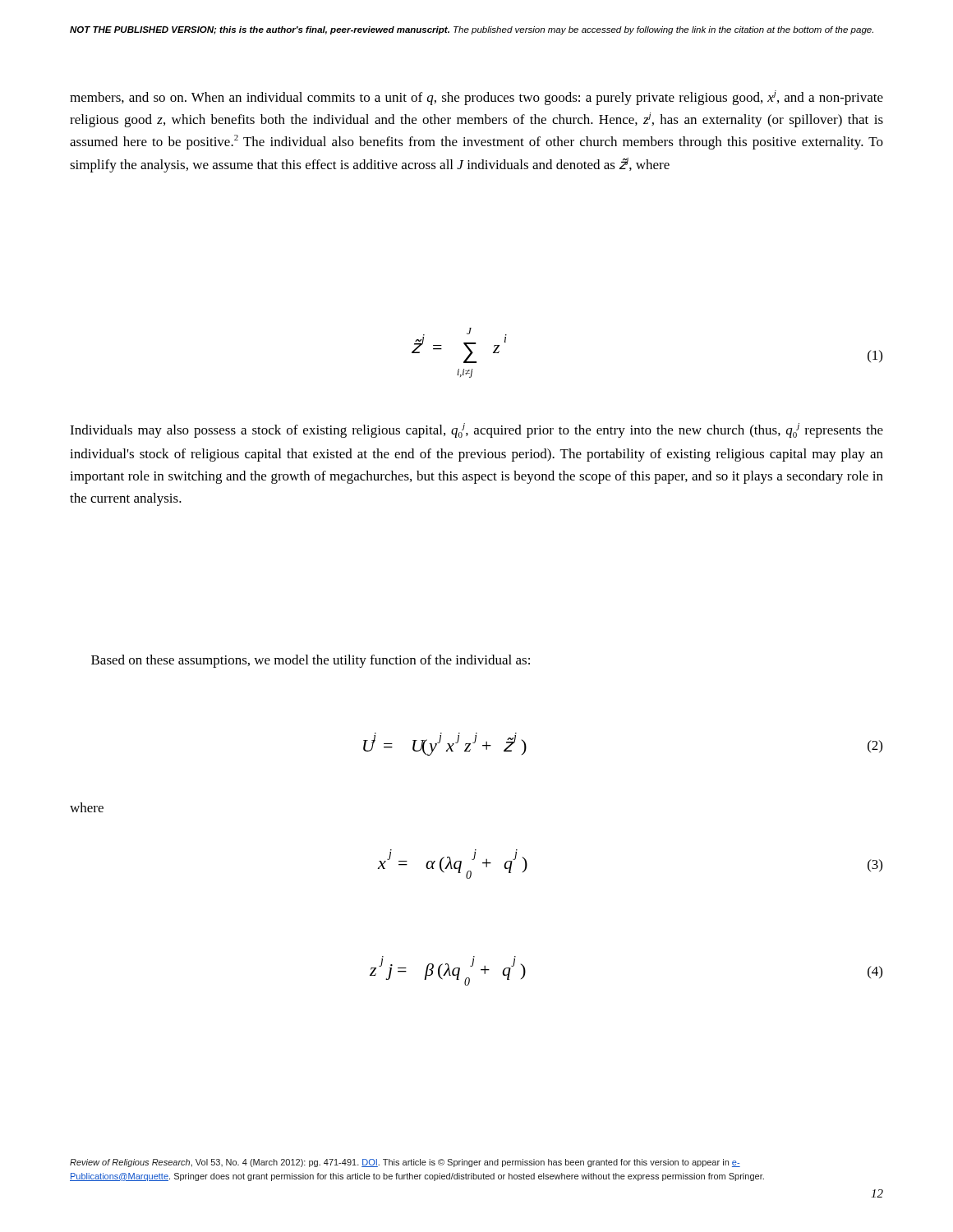Viewport: 953px width, 1232px height.
Task: Navigate to the text block starting "Individuals may also"
Action: coord(476,464)
